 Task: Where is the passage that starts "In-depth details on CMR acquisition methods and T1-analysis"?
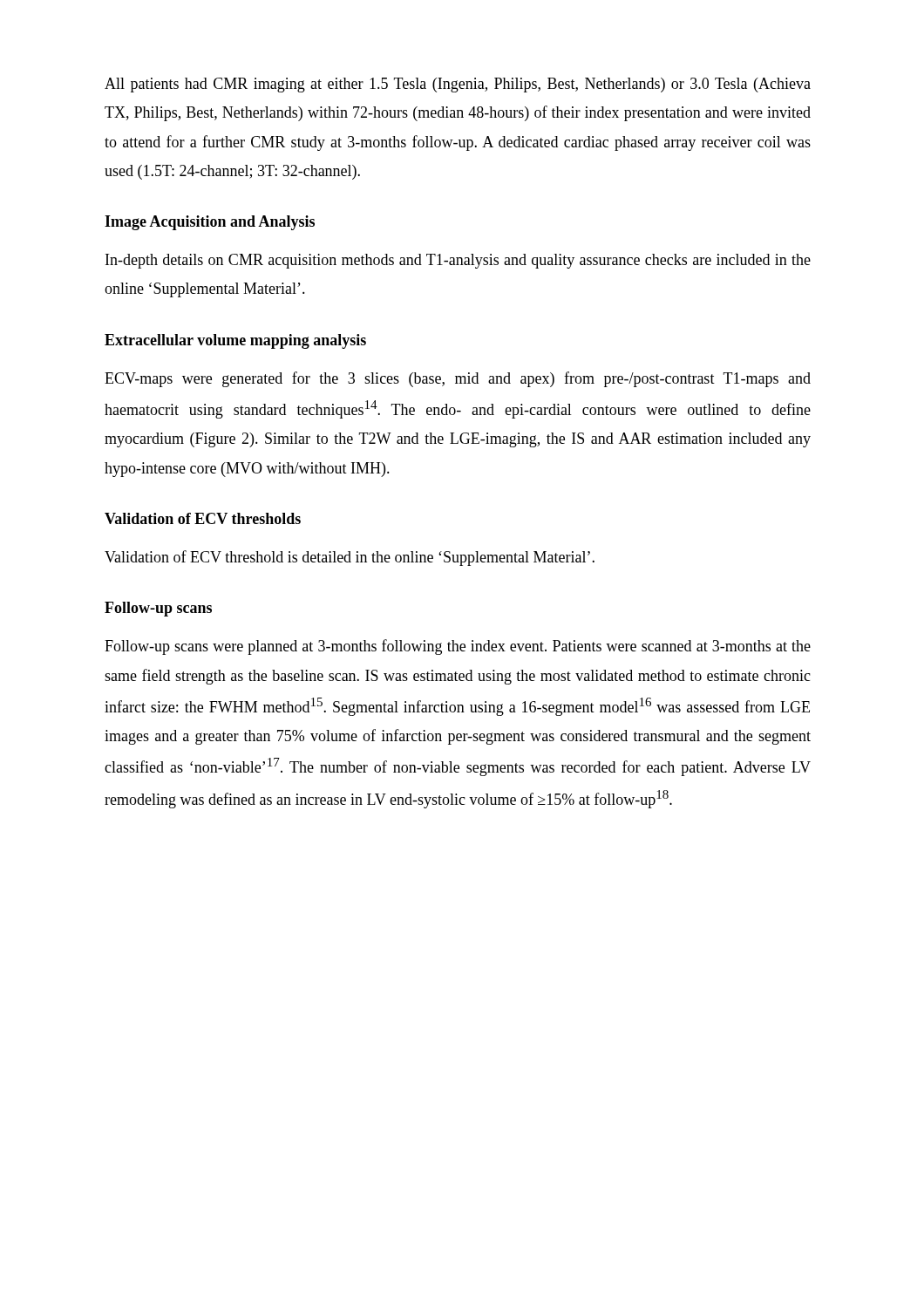(x=458, y=275)
